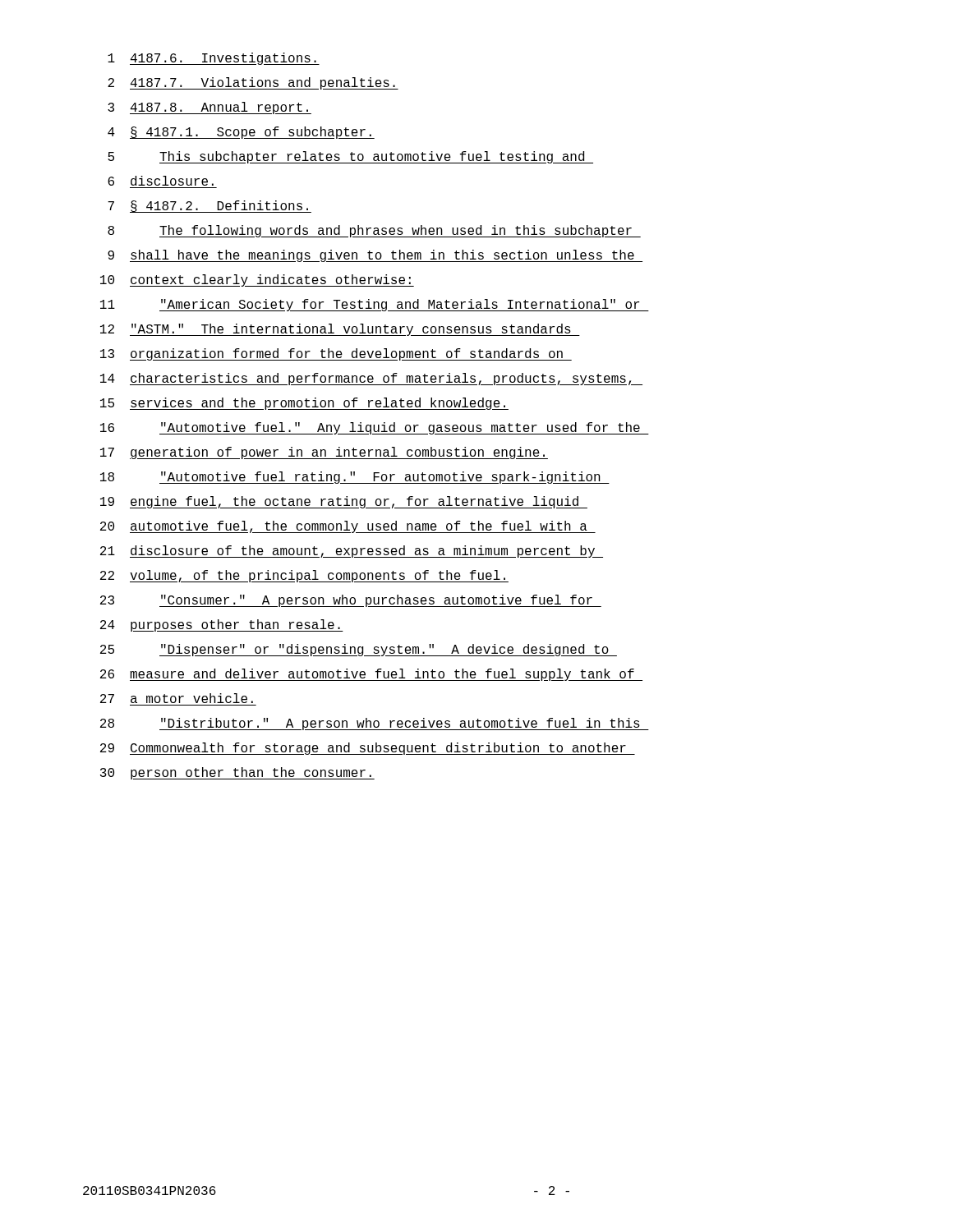Navigate to the passage starting "23 "Consumer." A person who purchases automotive"

[342, 602]
